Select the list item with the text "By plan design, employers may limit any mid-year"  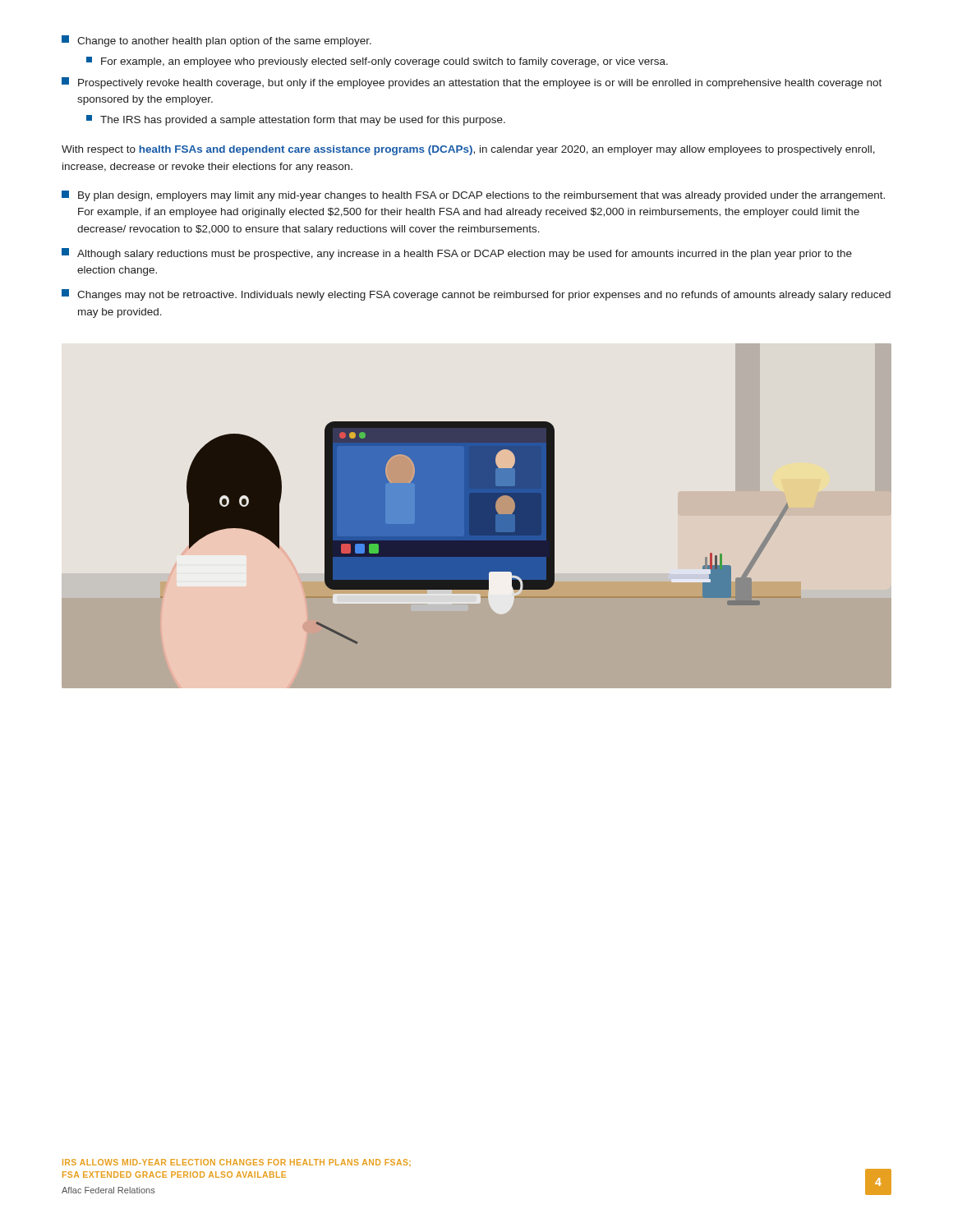[x=476, y=212]
